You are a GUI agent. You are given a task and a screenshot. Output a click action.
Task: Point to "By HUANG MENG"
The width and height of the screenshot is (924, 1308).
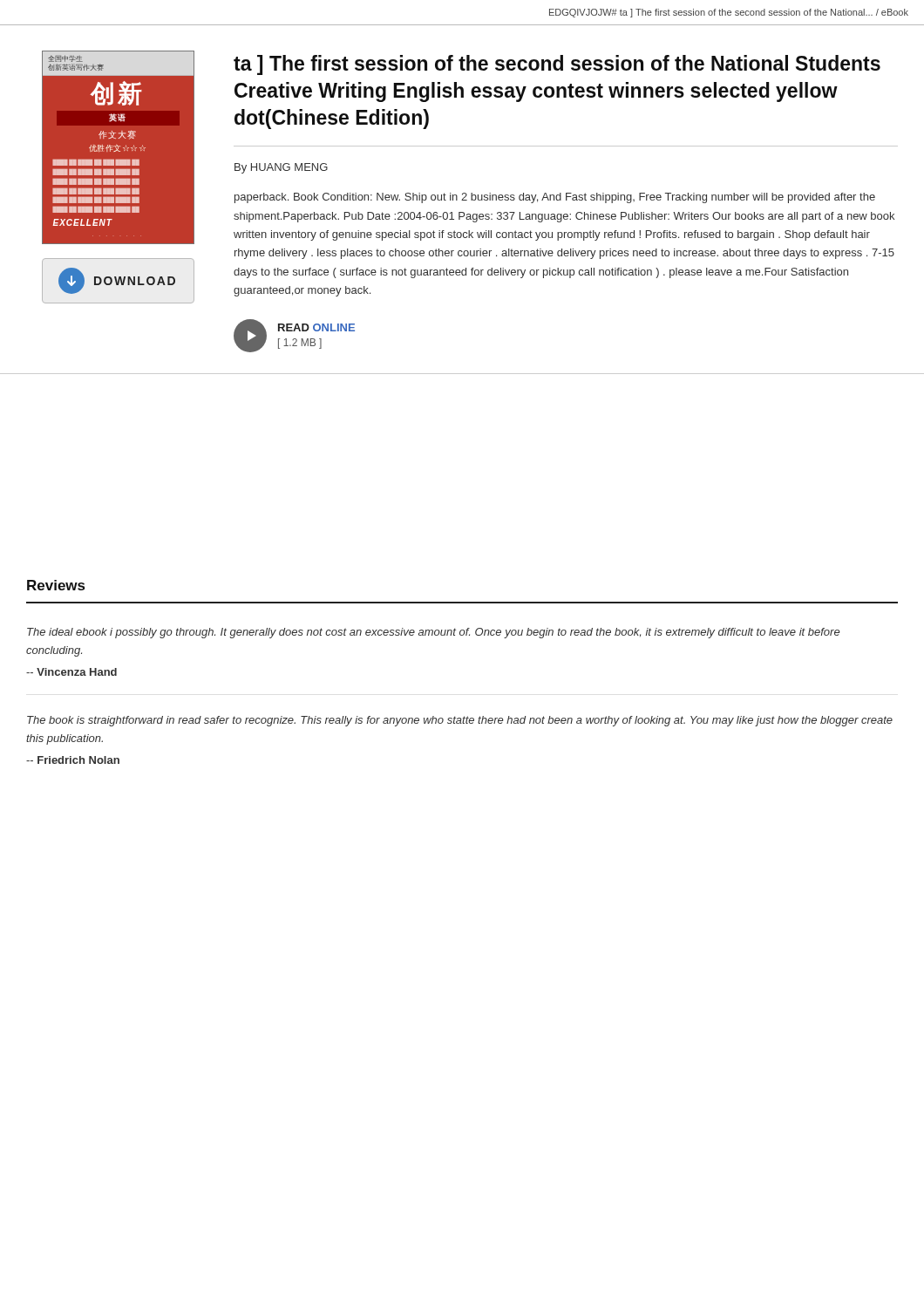click(x=281, y=167)
